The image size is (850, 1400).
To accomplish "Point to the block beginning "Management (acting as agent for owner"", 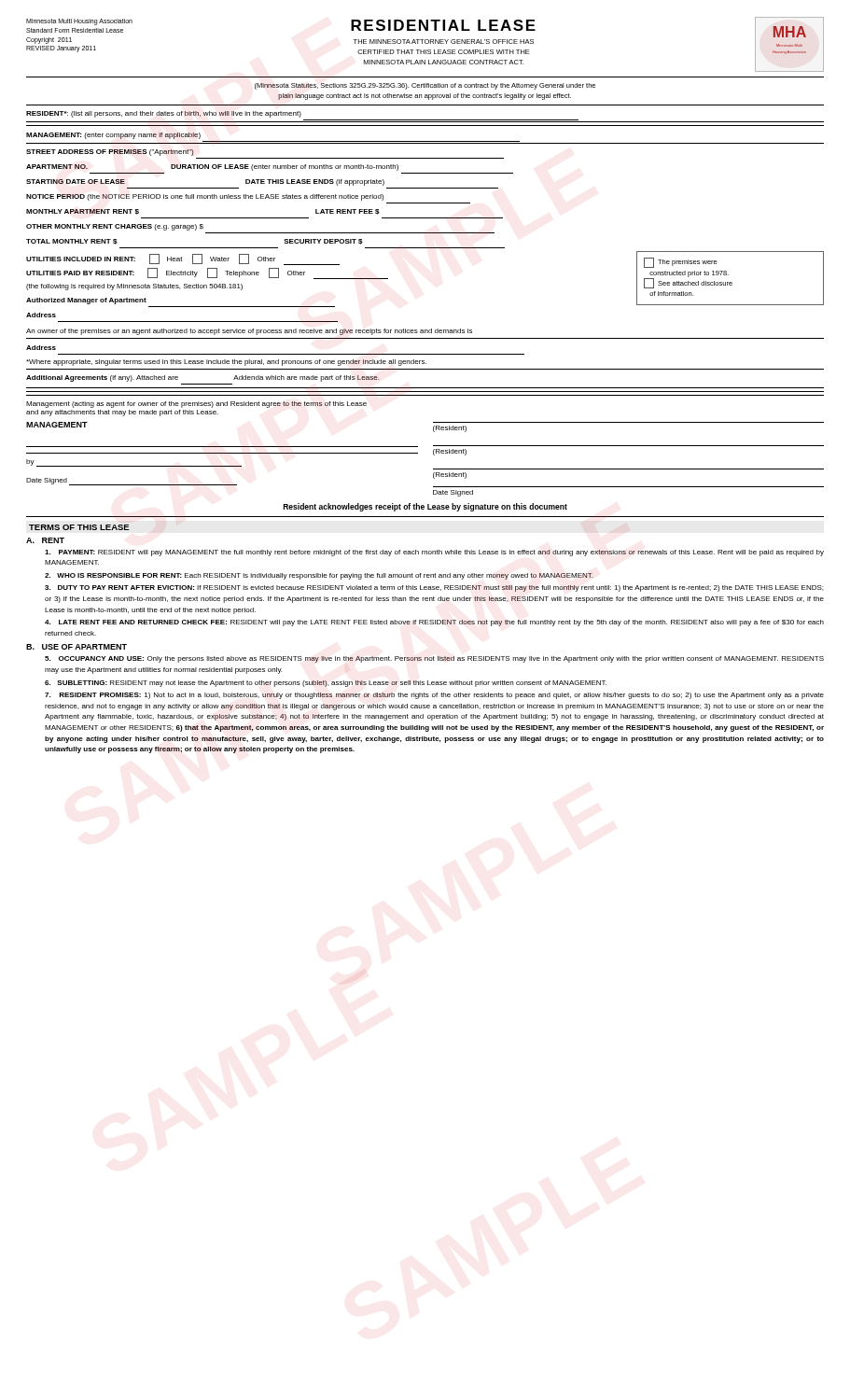I will tap(196, 408).
